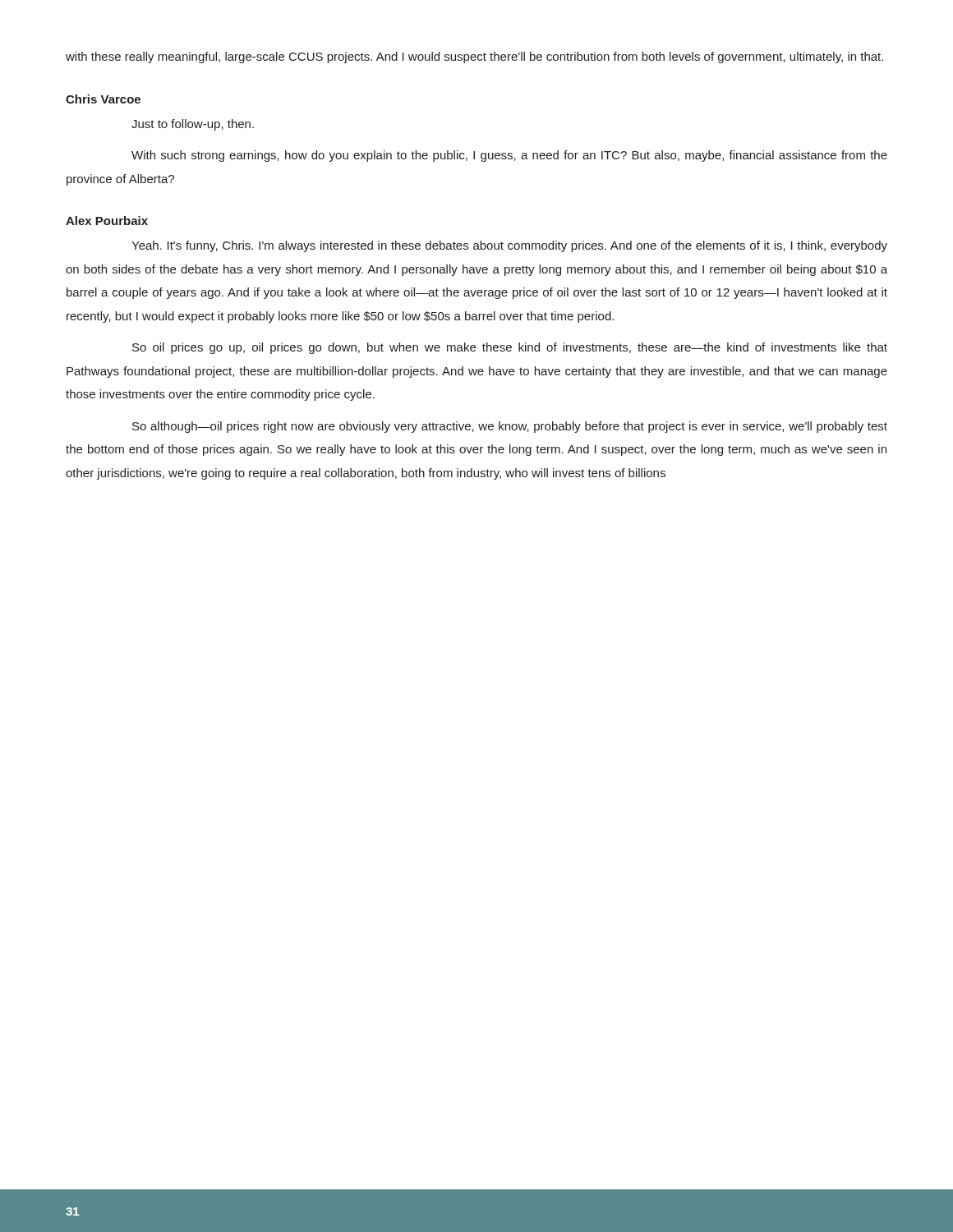953x1232 pixels.
Task: Select the text containing "Just to follow-up, then."
Action: pyautogui.click(x=193, y=123)
